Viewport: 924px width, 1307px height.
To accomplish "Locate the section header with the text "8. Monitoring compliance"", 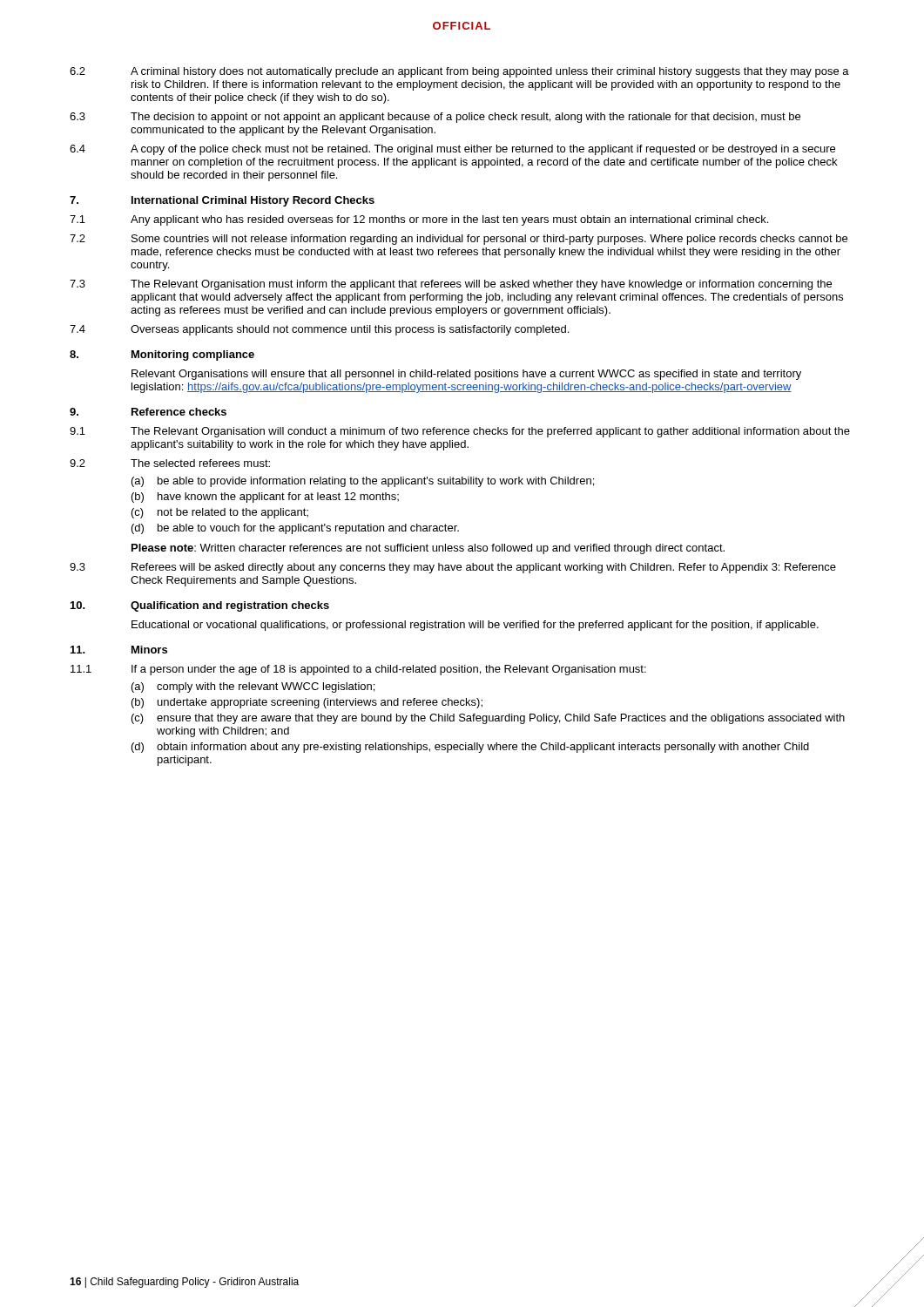I will [162, 354].
